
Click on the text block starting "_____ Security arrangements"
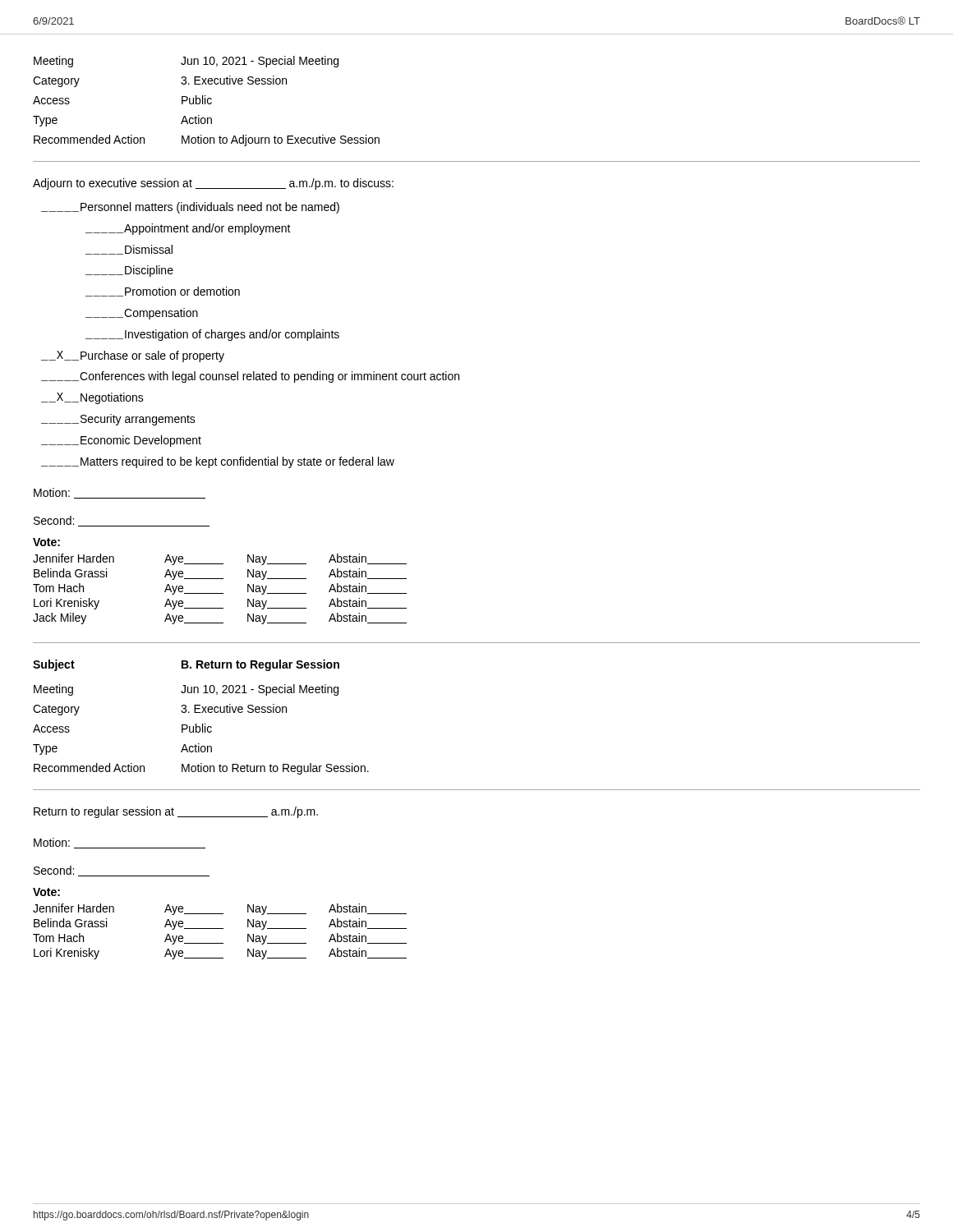click(118, 420)
